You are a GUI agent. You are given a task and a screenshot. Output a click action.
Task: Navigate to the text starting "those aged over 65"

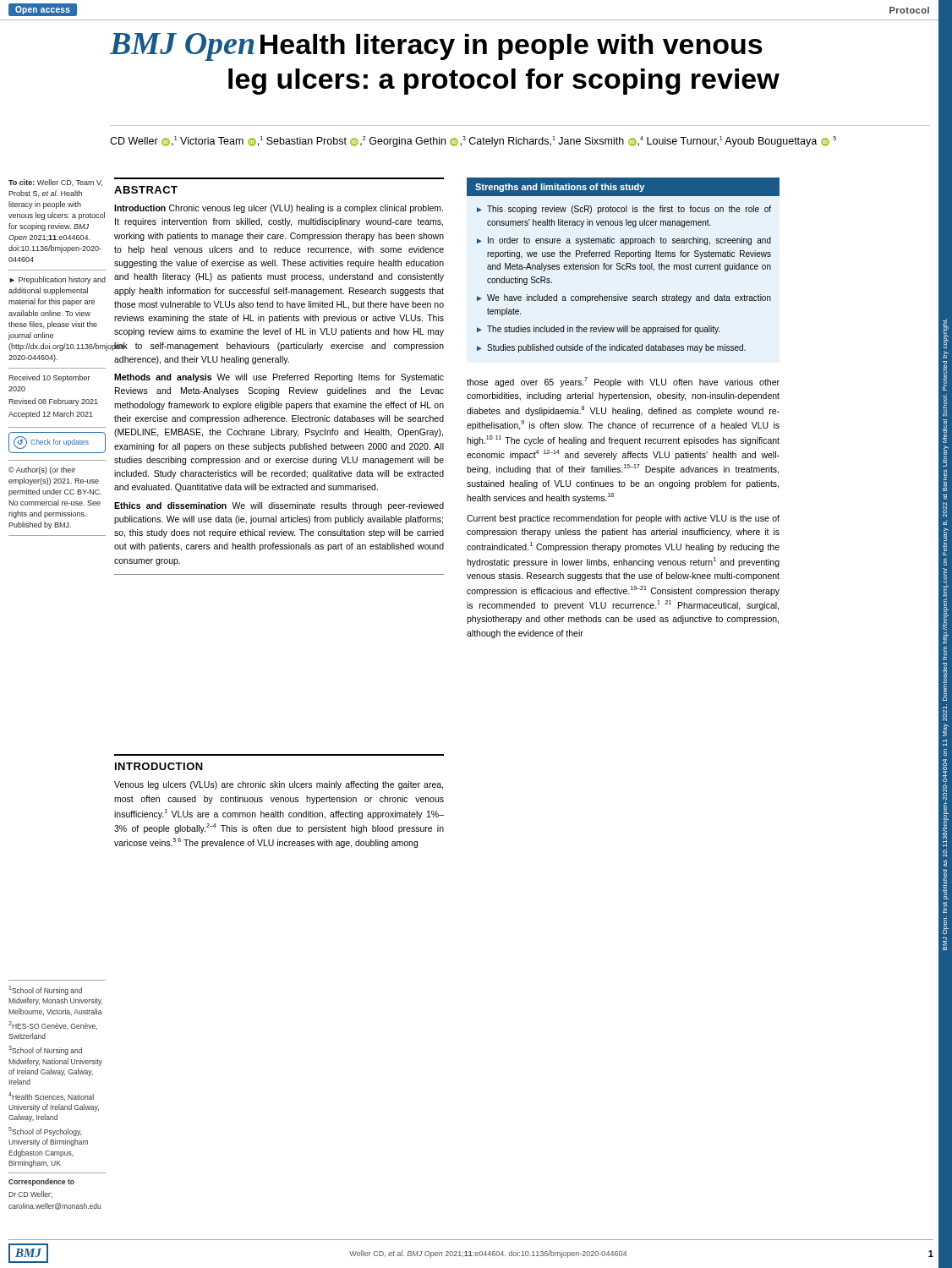(x=623, y=508)
